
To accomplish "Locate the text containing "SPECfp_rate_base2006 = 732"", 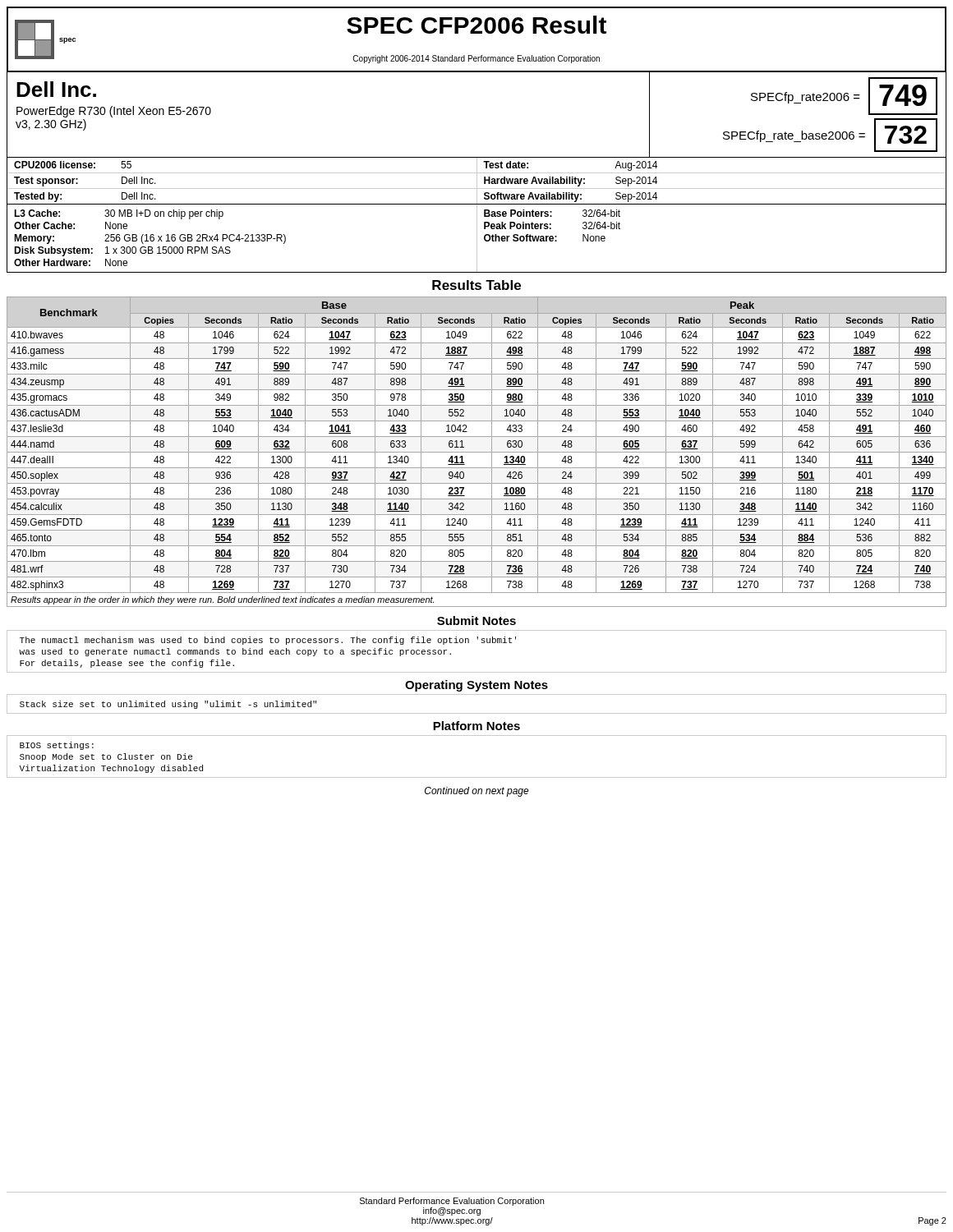I will [x=830, y=135].
